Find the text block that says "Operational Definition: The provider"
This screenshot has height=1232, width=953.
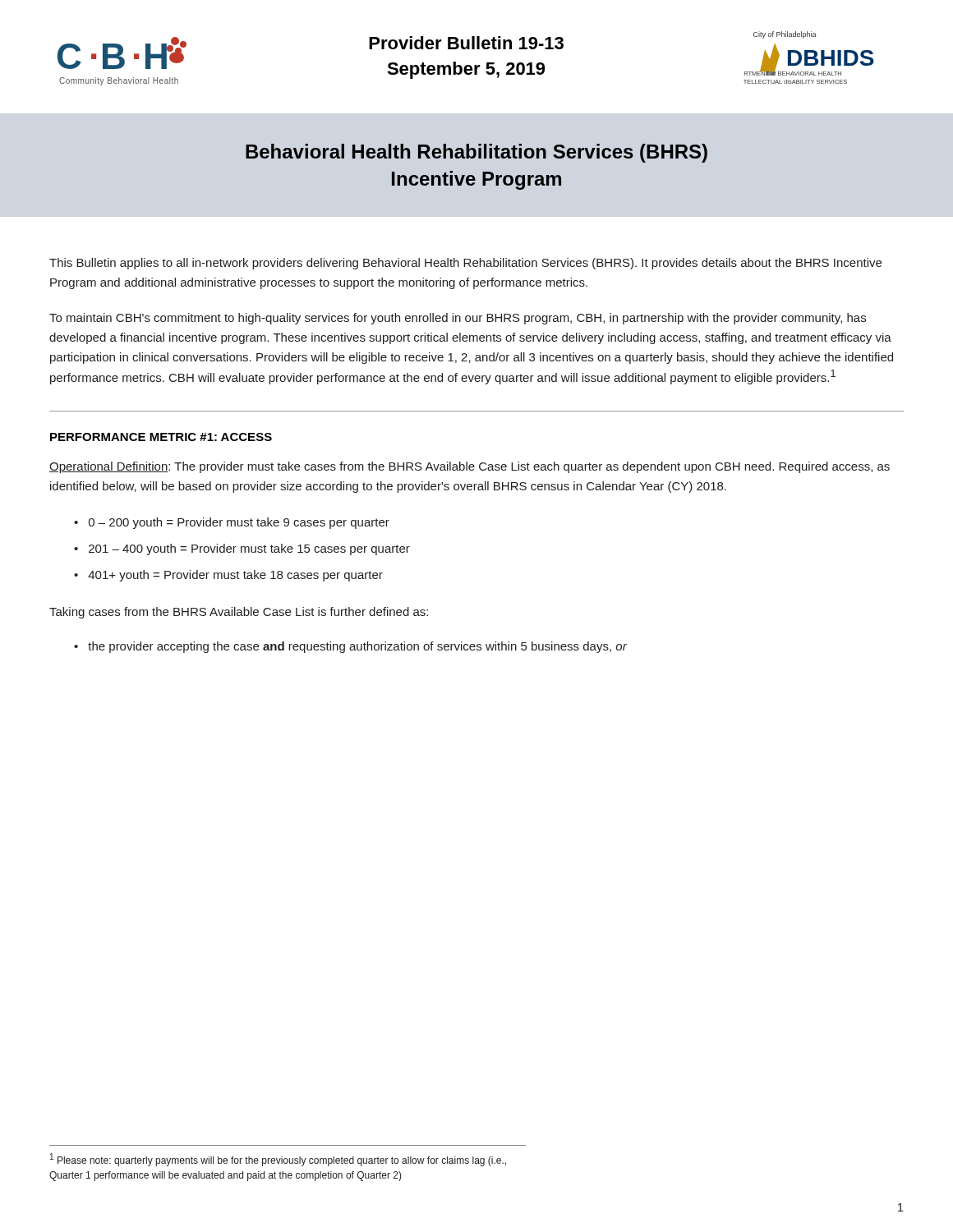pyautogui.click(x=470, y=476)
